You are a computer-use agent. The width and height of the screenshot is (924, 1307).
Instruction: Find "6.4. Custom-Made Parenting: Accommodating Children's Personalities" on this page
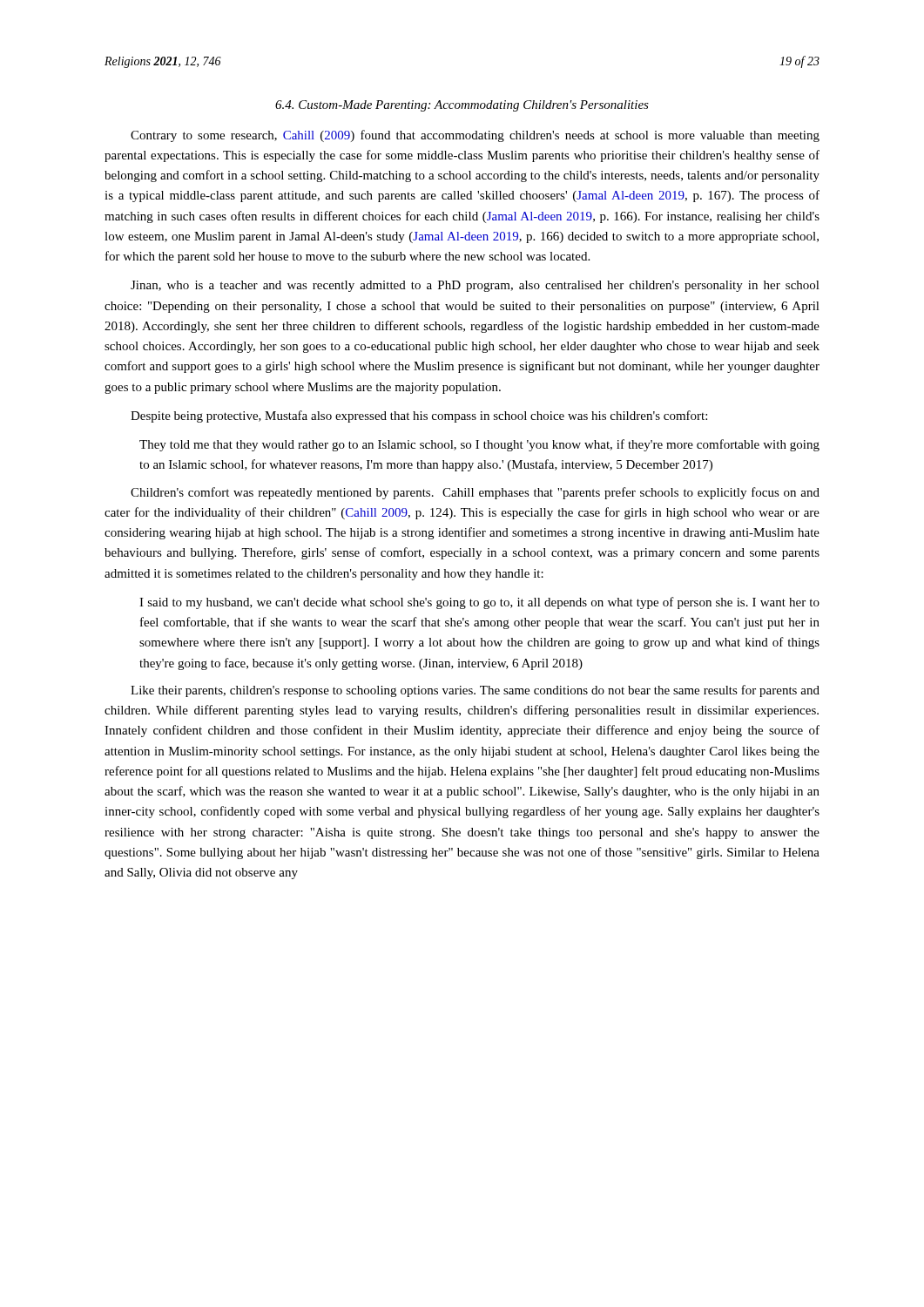pos(462,105)
